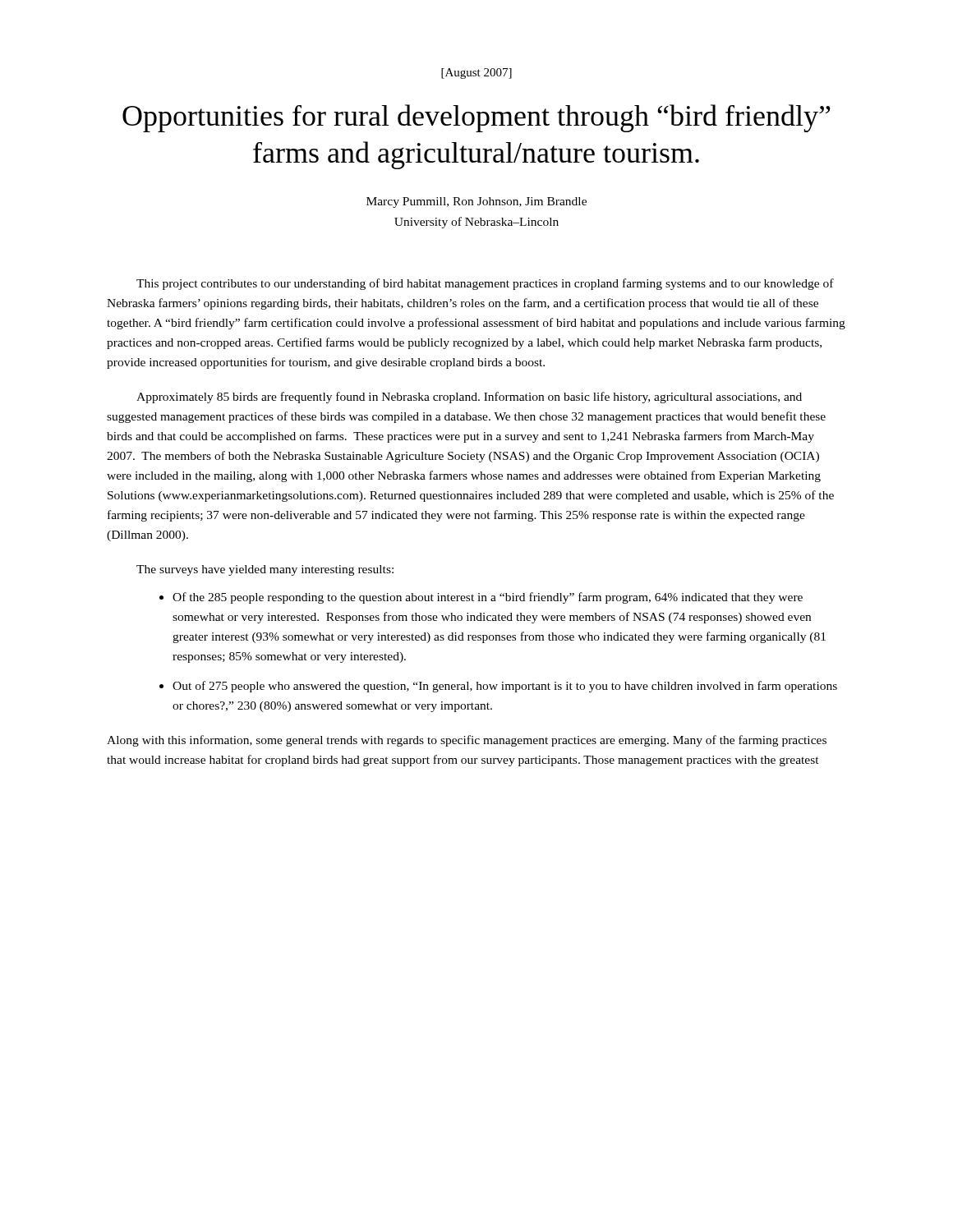Select the block starting "Opportunities for rural"
The width and height of the screenshot is (953, 1232).
pos(476,135)
